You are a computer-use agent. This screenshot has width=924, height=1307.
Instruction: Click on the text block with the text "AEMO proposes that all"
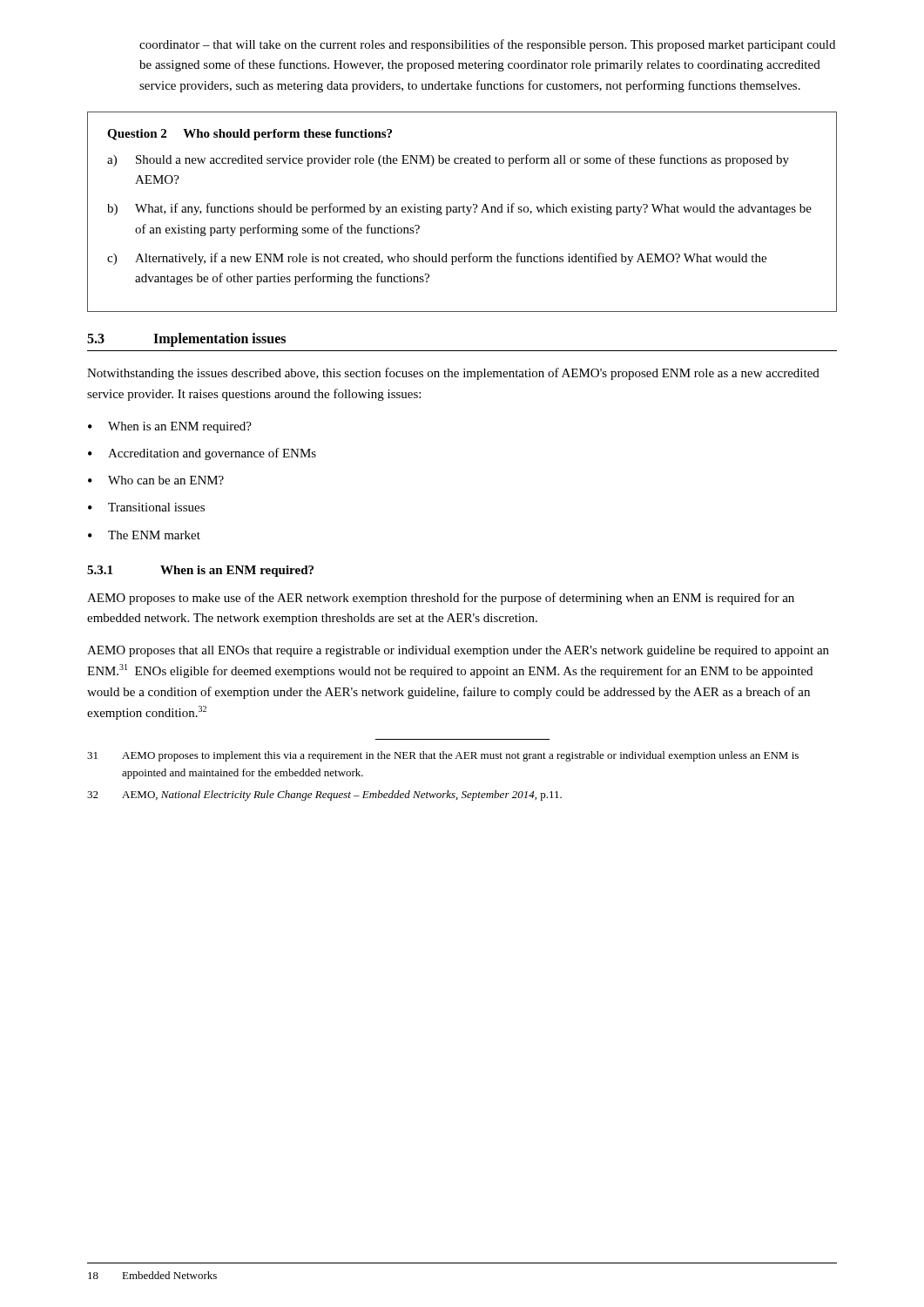coord(458,681)
